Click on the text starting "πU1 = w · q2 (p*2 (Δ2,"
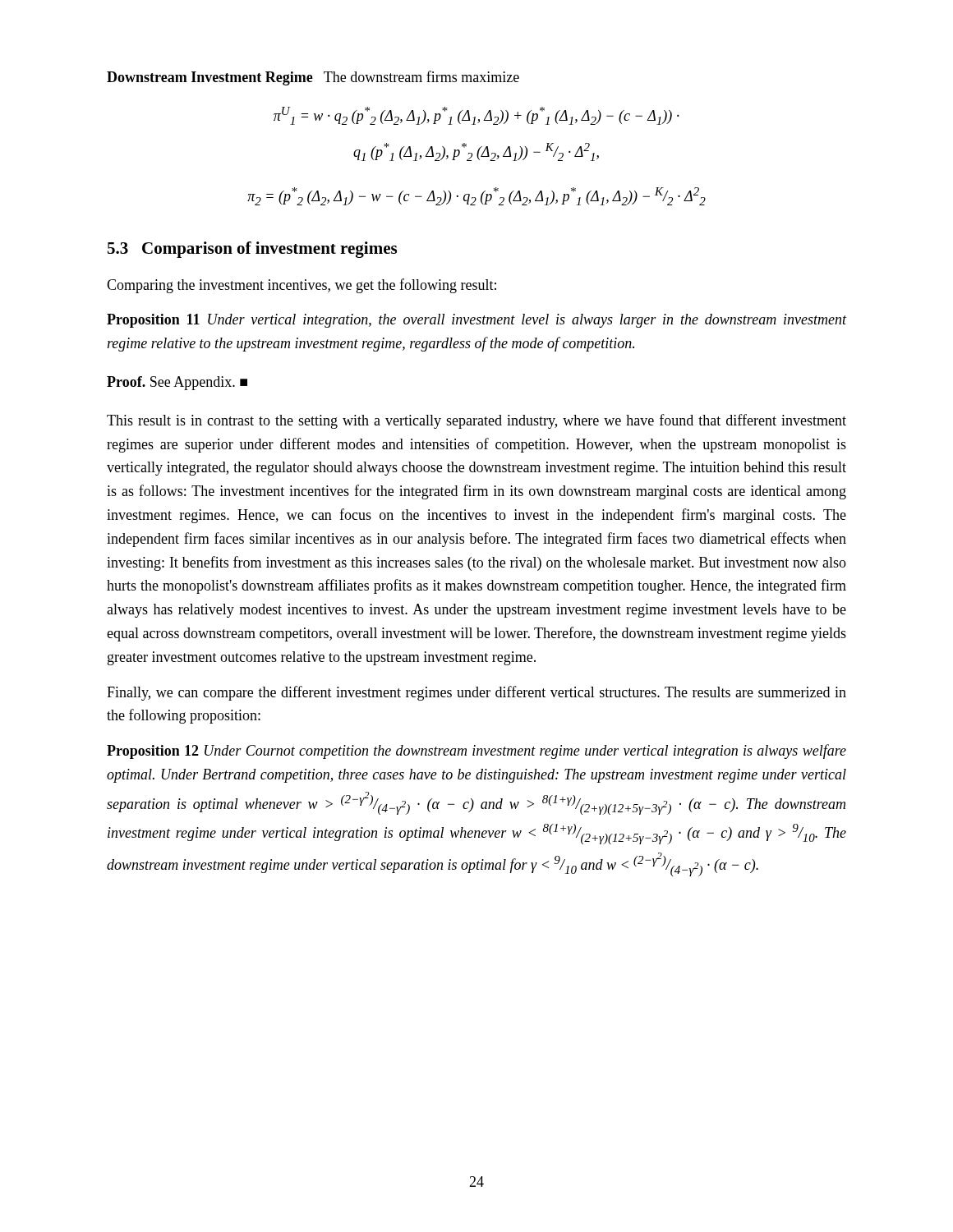This screenshot has width=953, height=1232. pos(476,134)
